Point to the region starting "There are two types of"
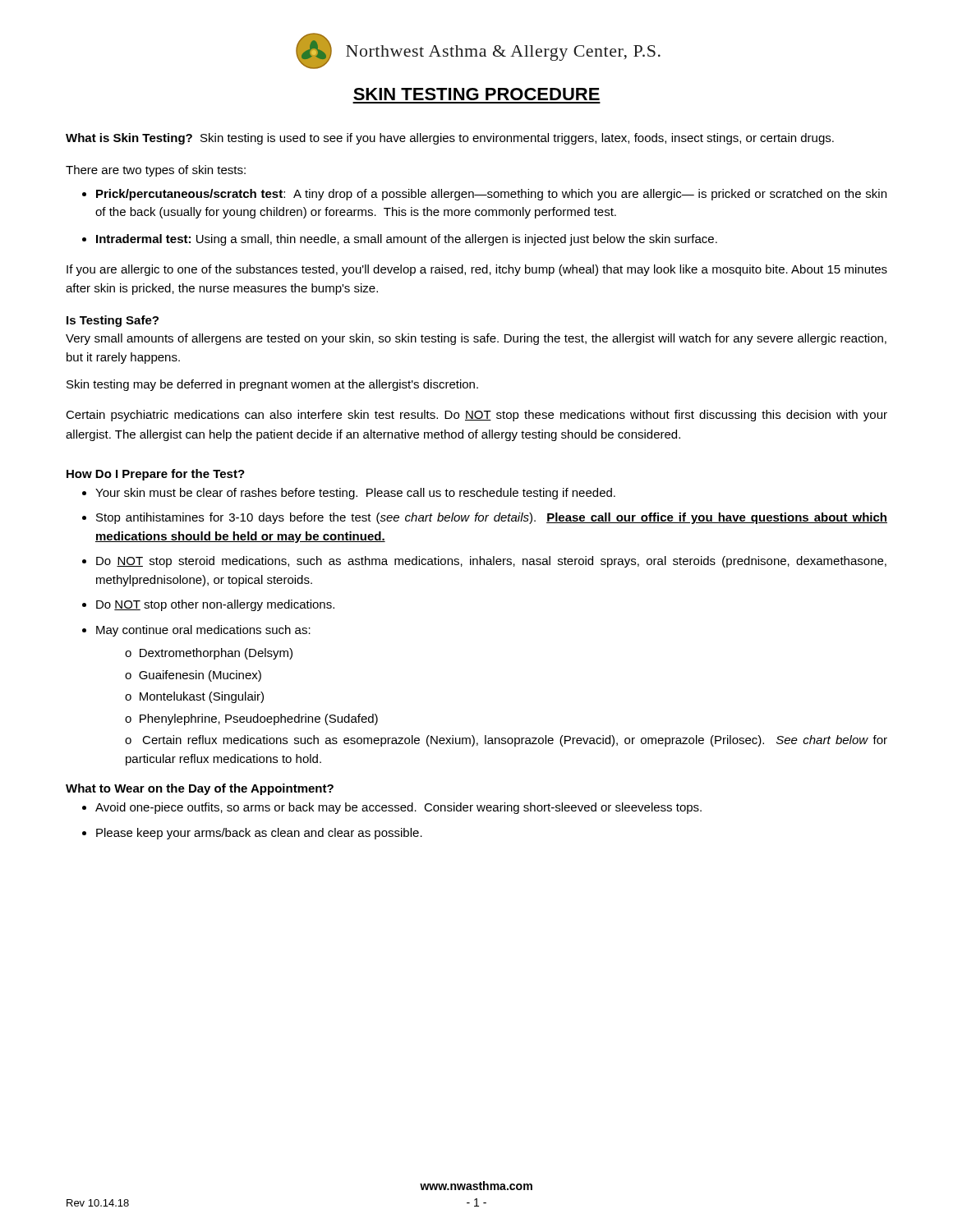The image size is (953, 1232). tap(156, 170)
